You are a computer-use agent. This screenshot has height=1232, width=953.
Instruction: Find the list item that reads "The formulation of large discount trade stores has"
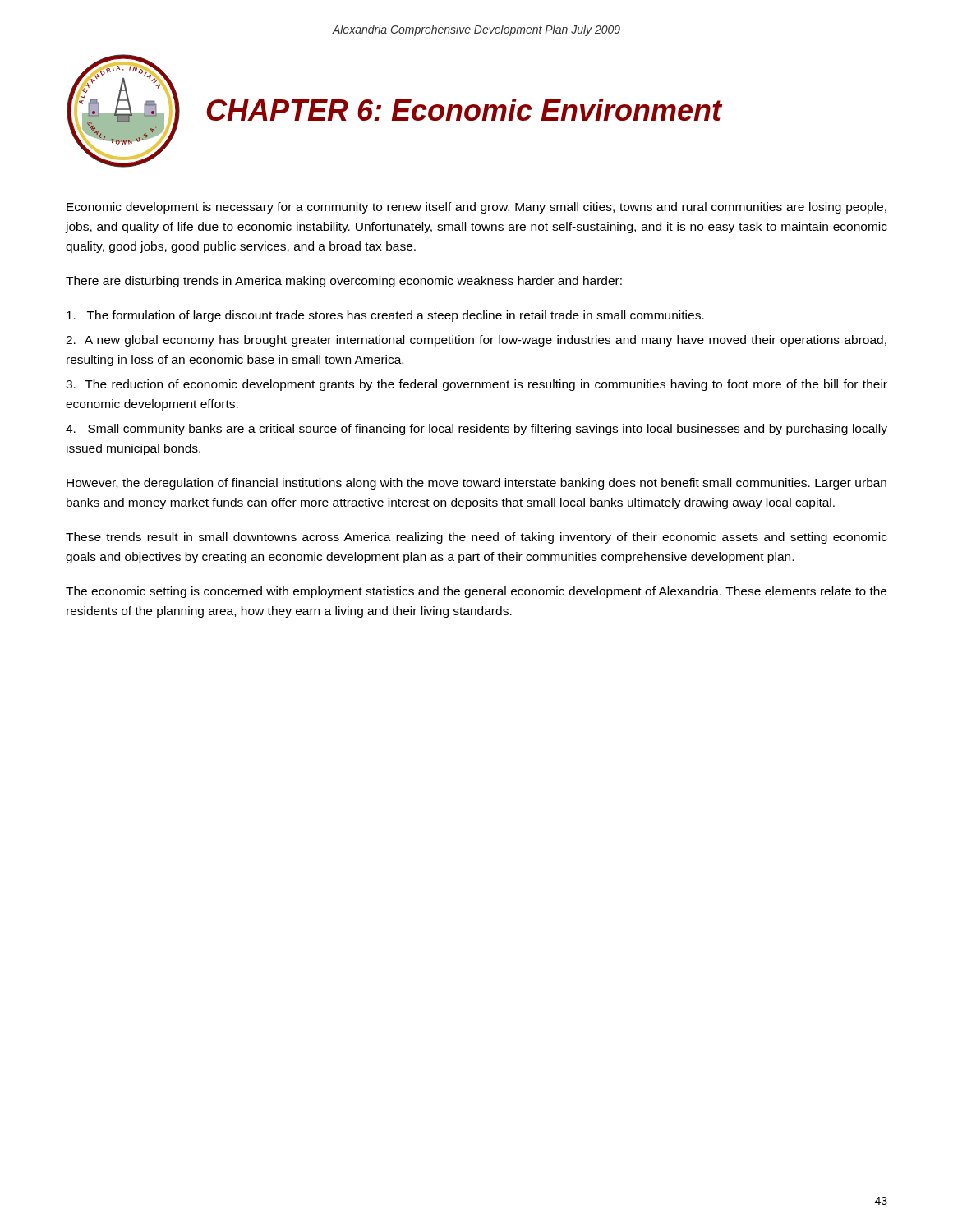coord(385,315)
